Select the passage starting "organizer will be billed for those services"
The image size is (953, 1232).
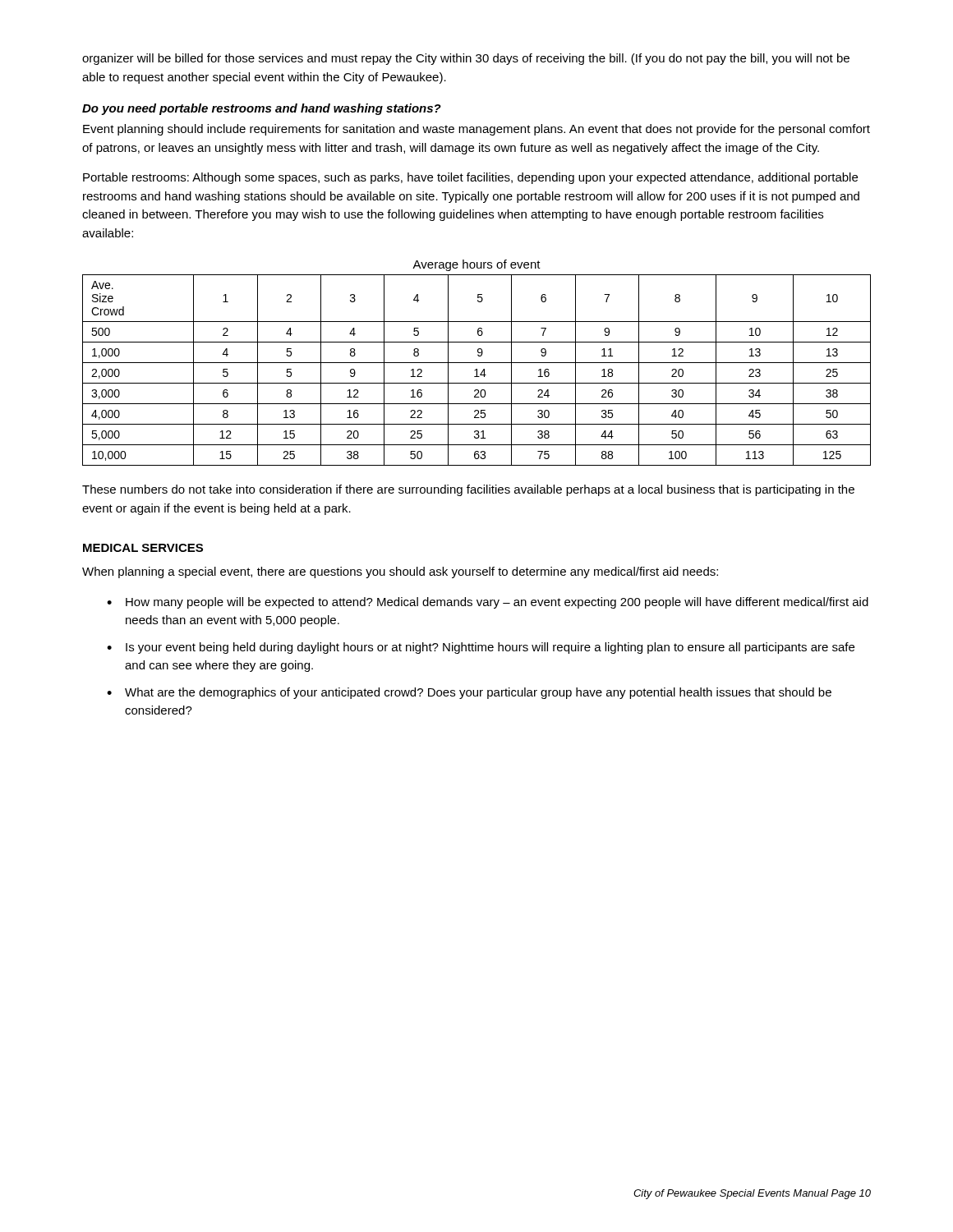(x=466, y=67)
